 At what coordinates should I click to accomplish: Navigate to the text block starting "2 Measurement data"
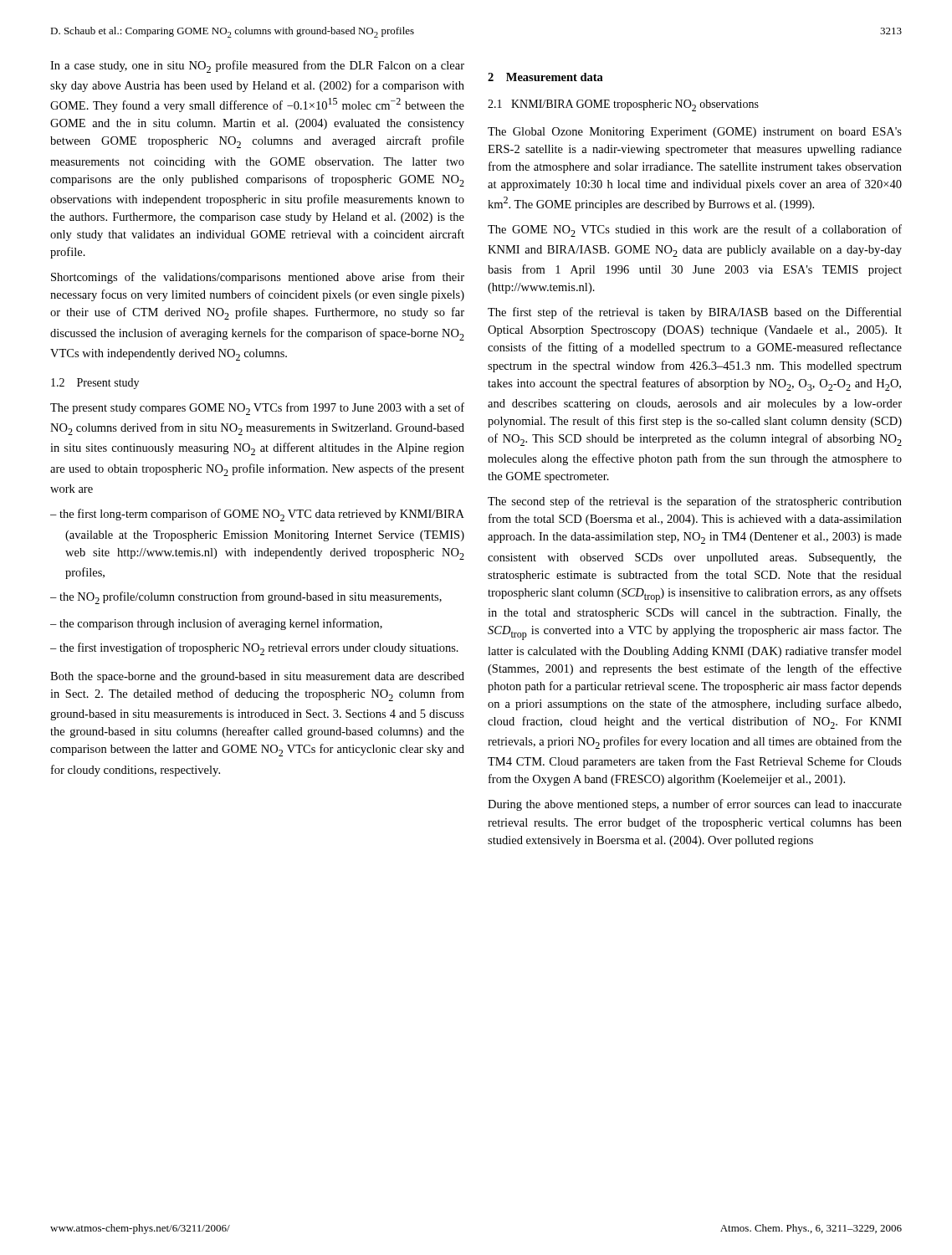545,77
